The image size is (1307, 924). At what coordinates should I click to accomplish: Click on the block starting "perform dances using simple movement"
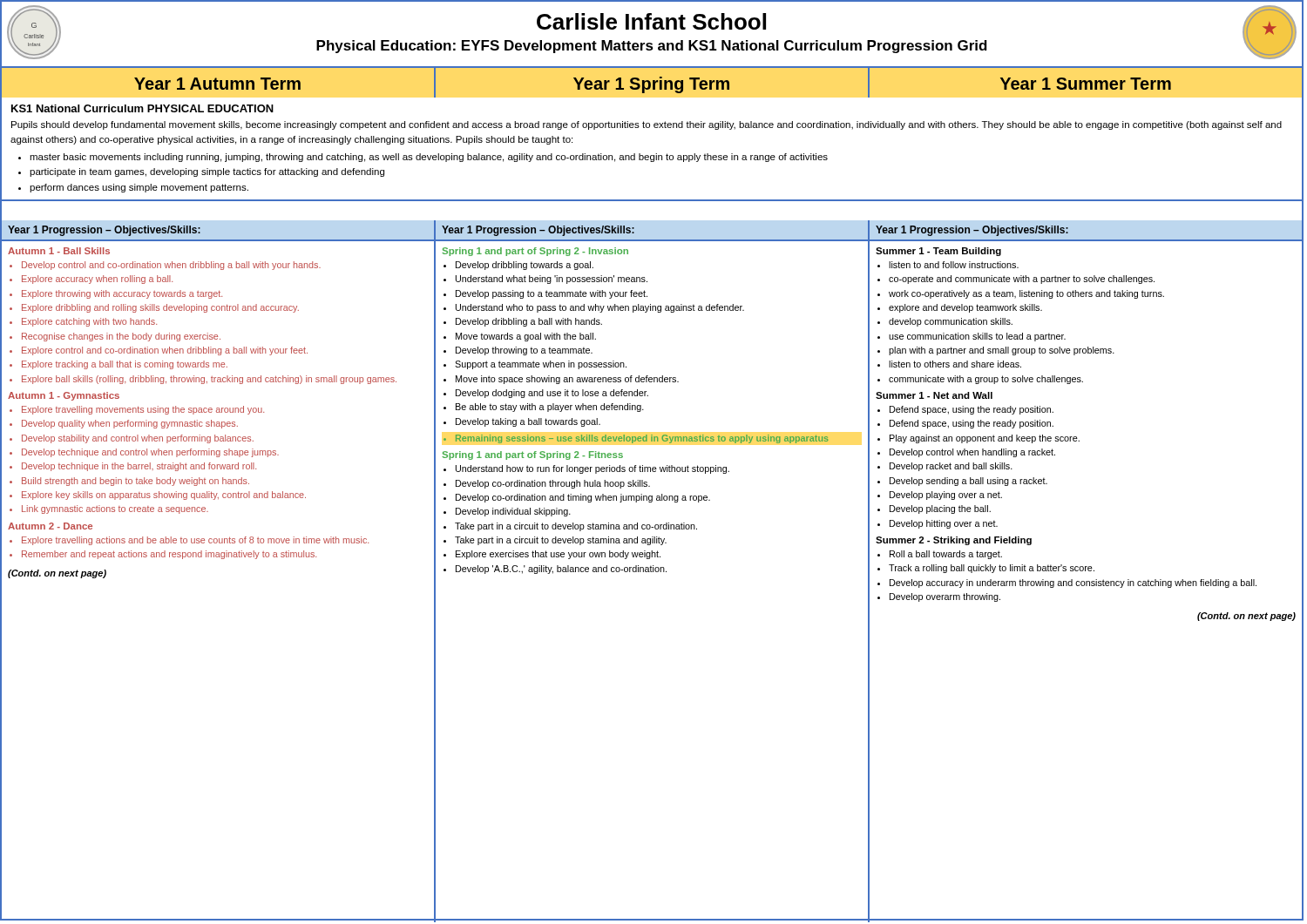(139, 187)
